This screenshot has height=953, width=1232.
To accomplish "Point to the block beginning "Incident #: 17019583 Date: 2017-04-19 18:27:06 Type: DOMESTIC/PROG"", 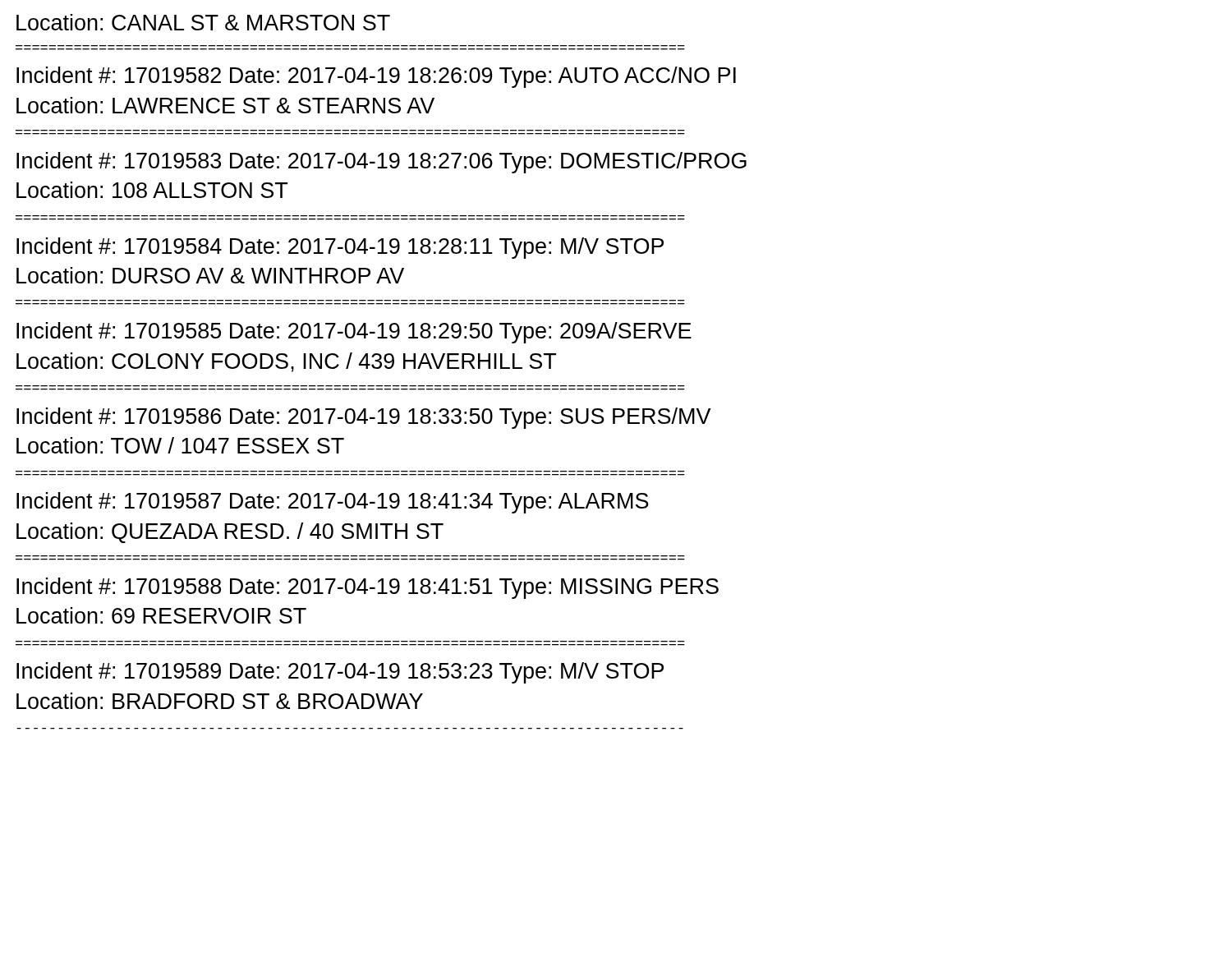I will [x=616, y=176].
